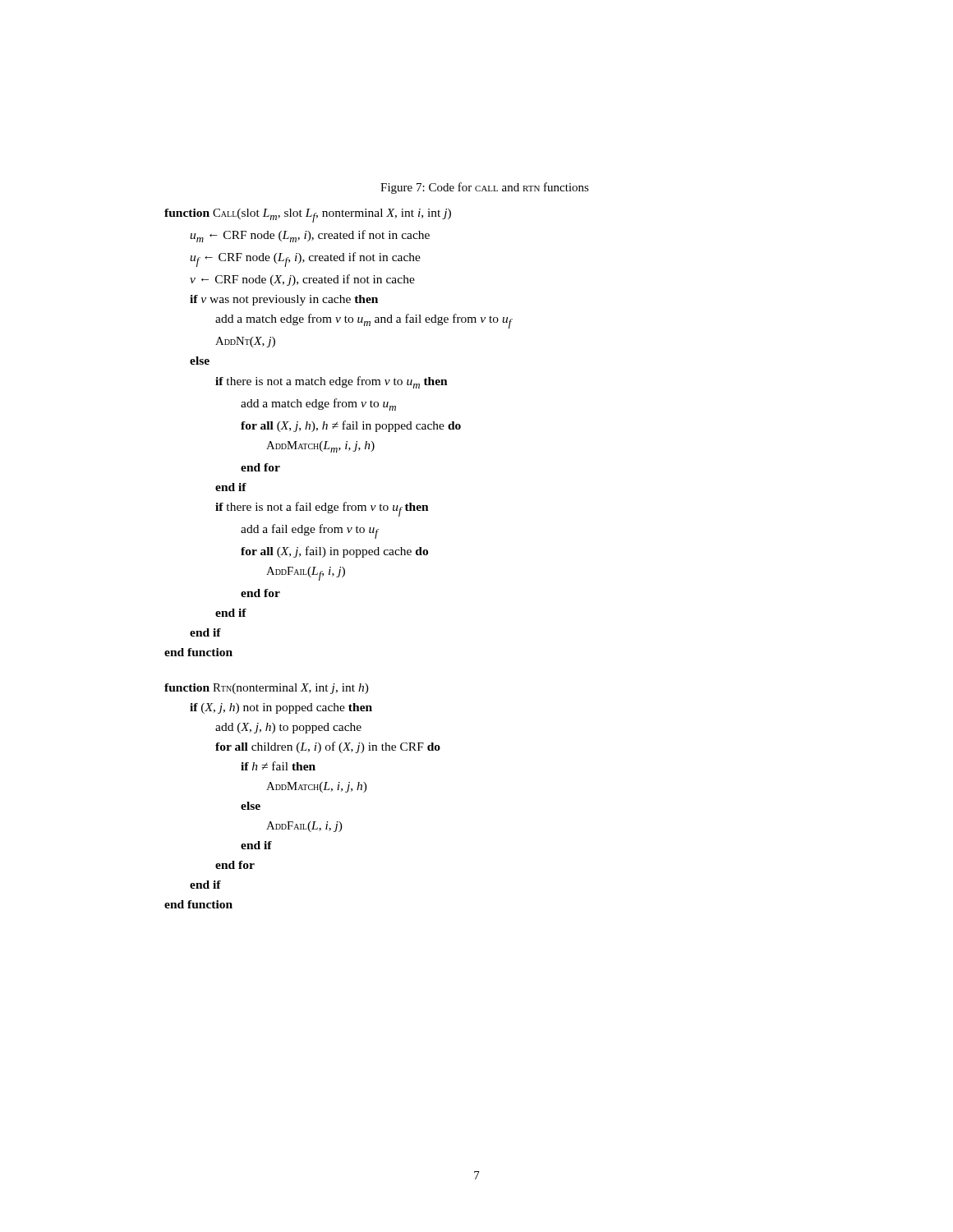Locate the element starting "Figure 7: Code for call"
Screen dimensions: 1232x953
coord(485,187)
